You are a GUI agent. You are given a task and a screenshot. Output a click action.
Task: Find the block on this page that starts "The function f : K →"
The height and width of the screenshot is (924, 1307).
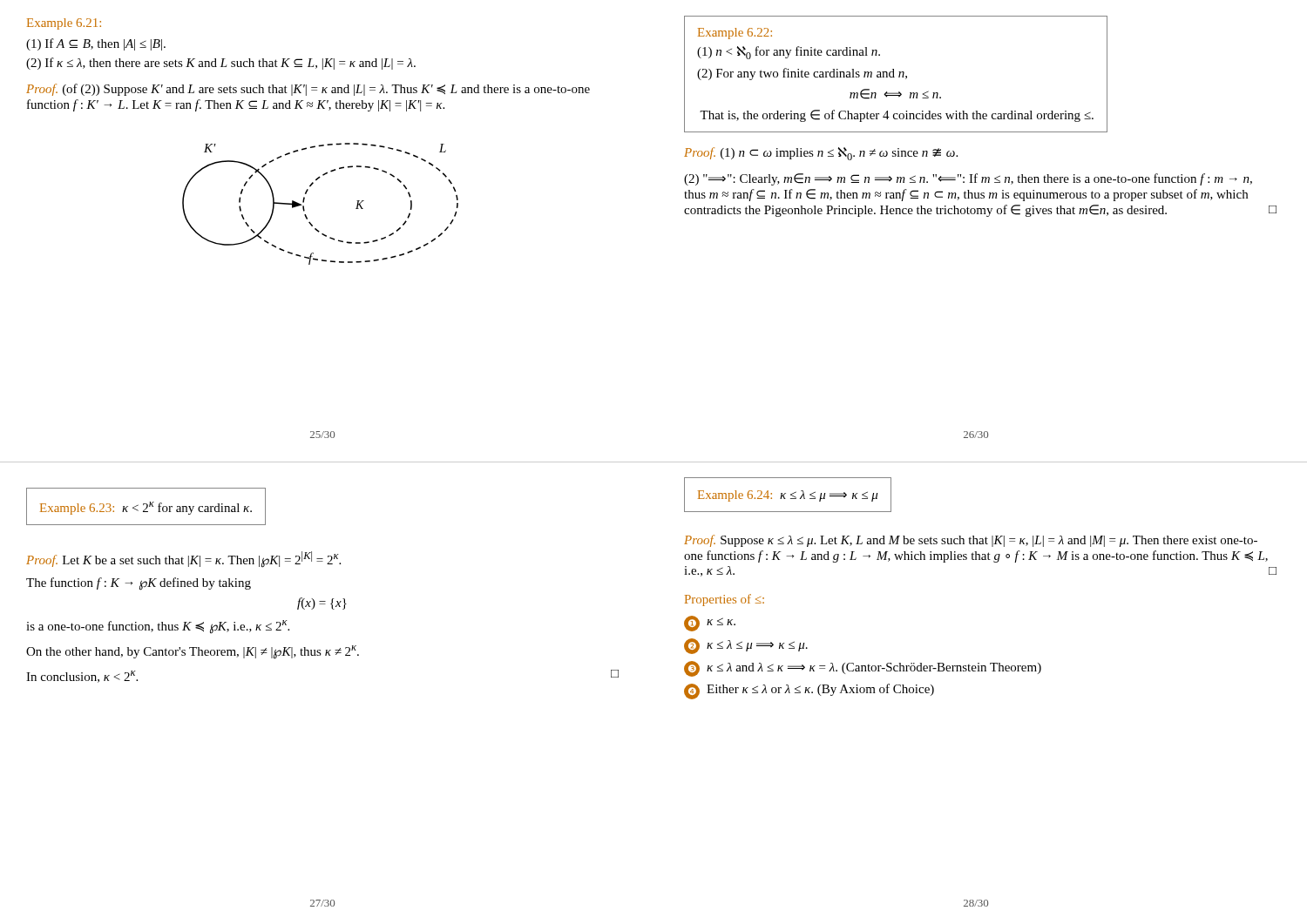tap(322, 604)
